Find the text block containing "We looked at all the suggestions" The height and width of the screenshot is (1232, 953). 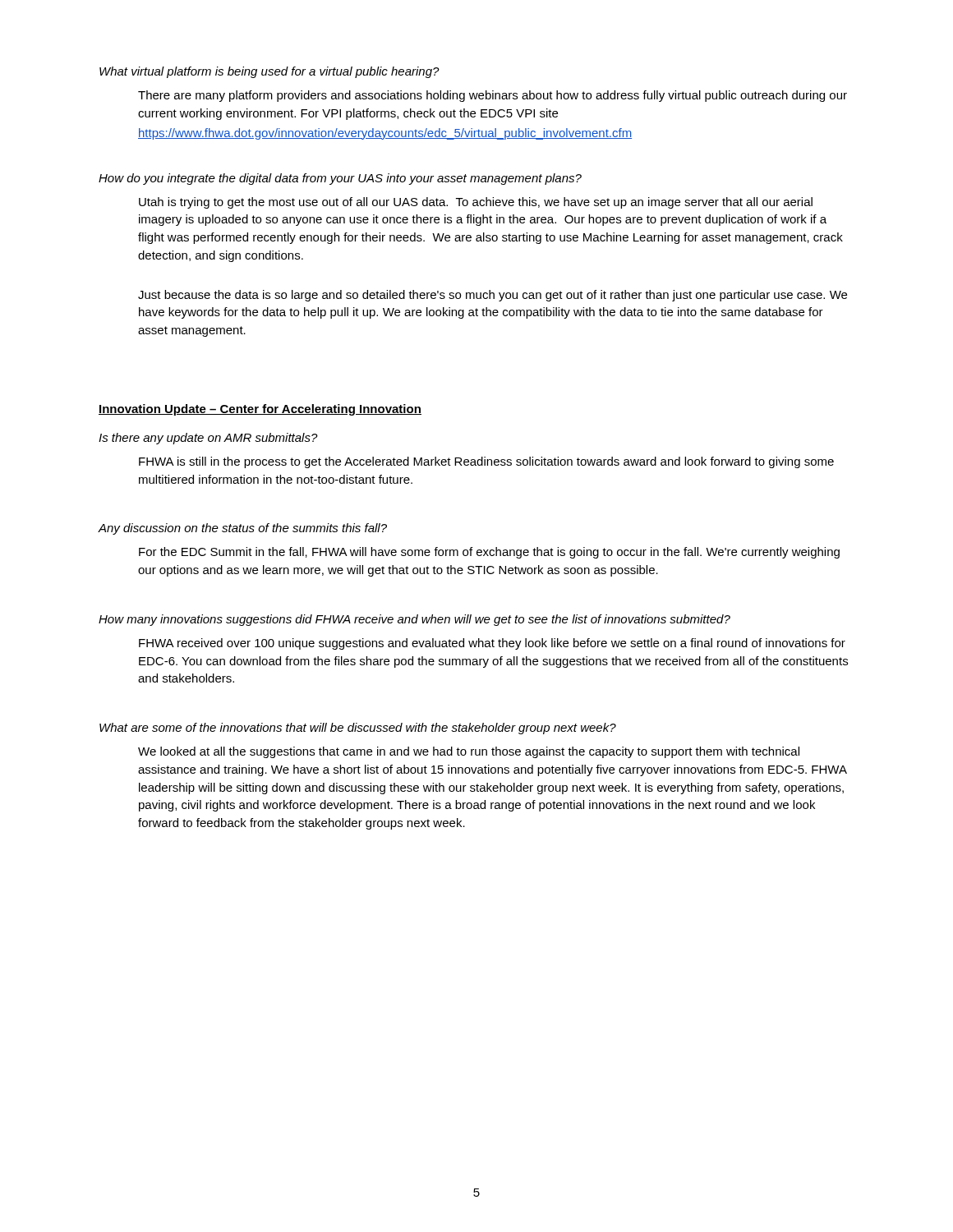coord(492,787)
